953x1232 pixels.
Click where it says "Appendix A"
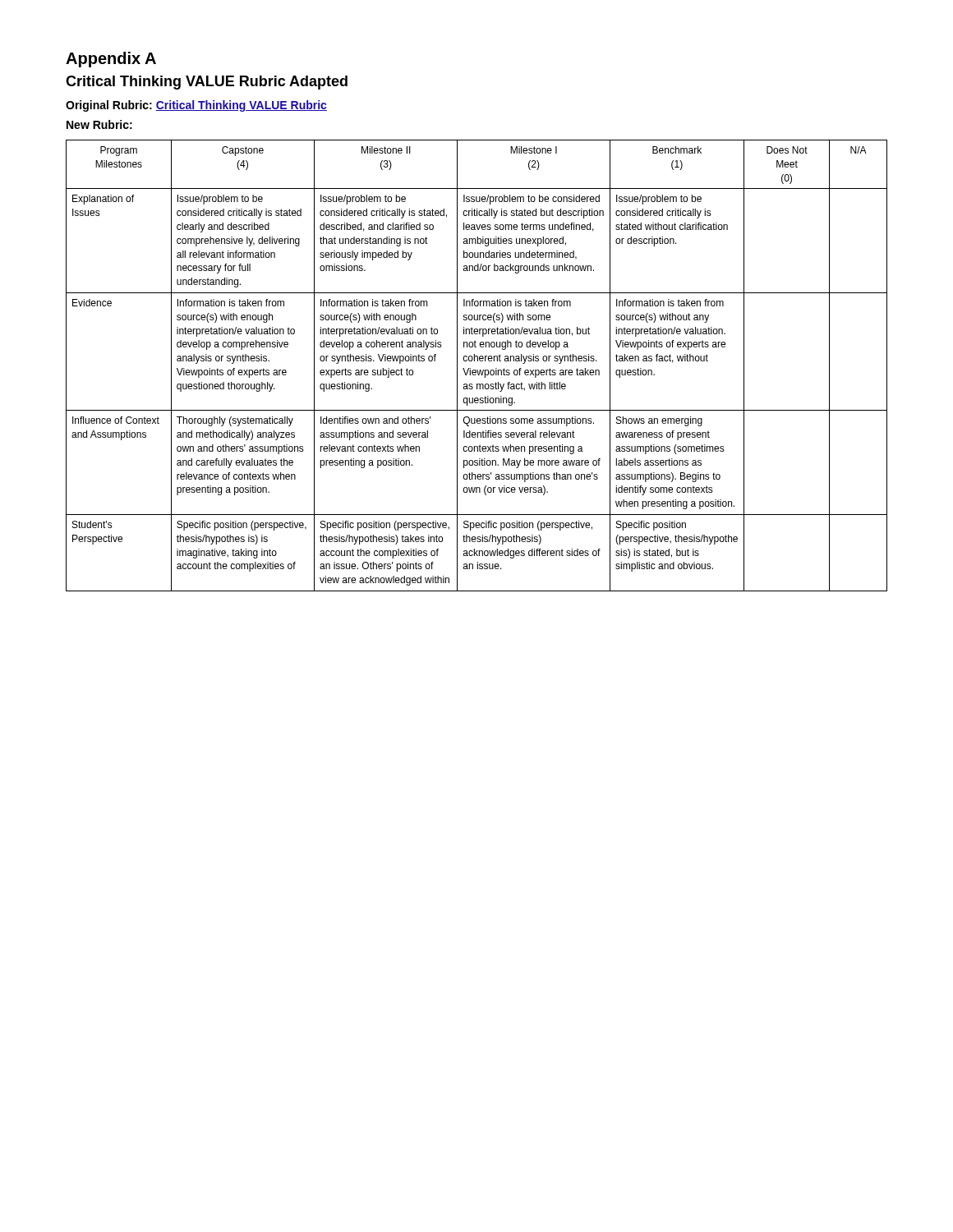[x=111, y=58]
